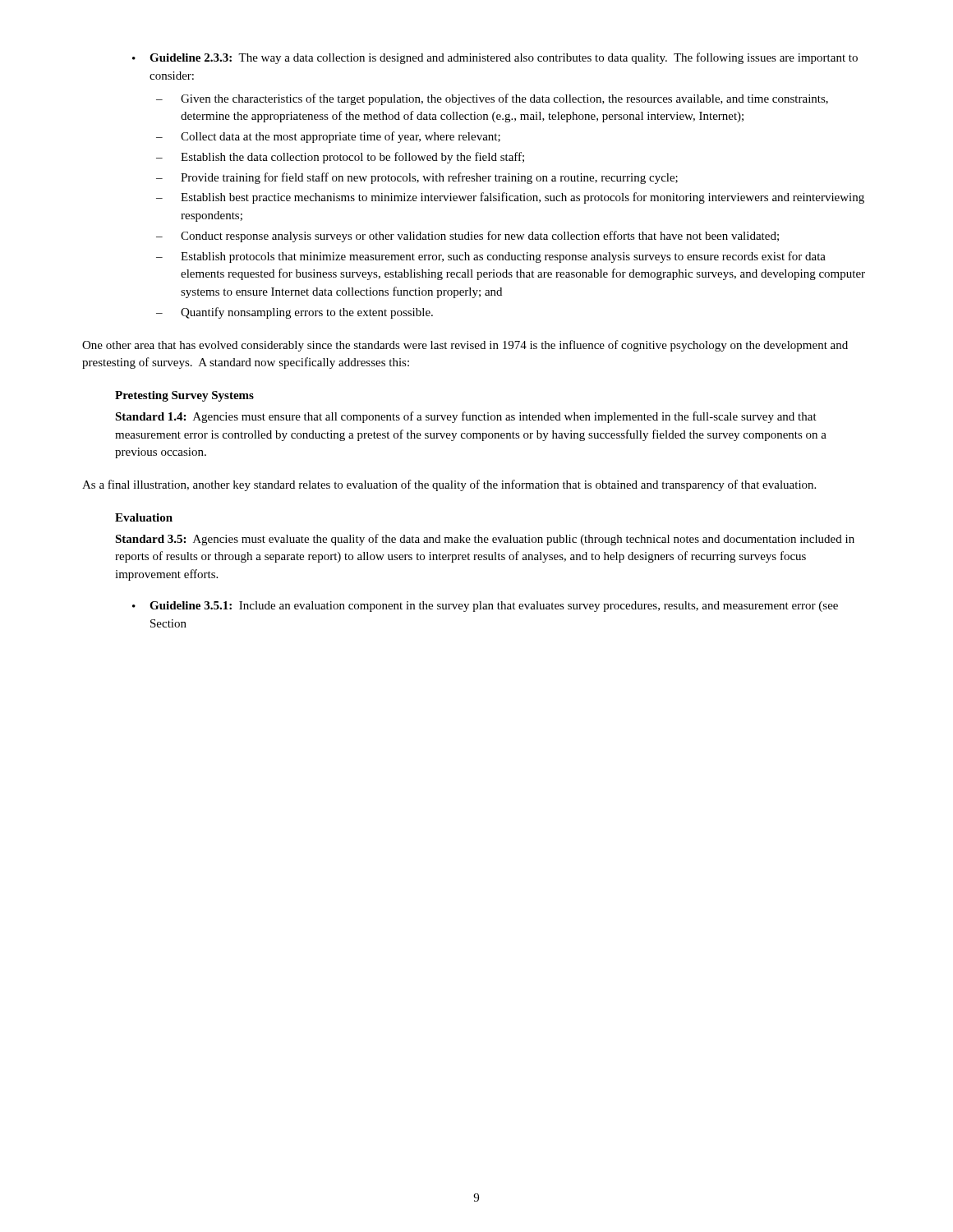953x1232 pixels.
Task: Select the list item containing "– Collect data at"
Action: point(328,137)
